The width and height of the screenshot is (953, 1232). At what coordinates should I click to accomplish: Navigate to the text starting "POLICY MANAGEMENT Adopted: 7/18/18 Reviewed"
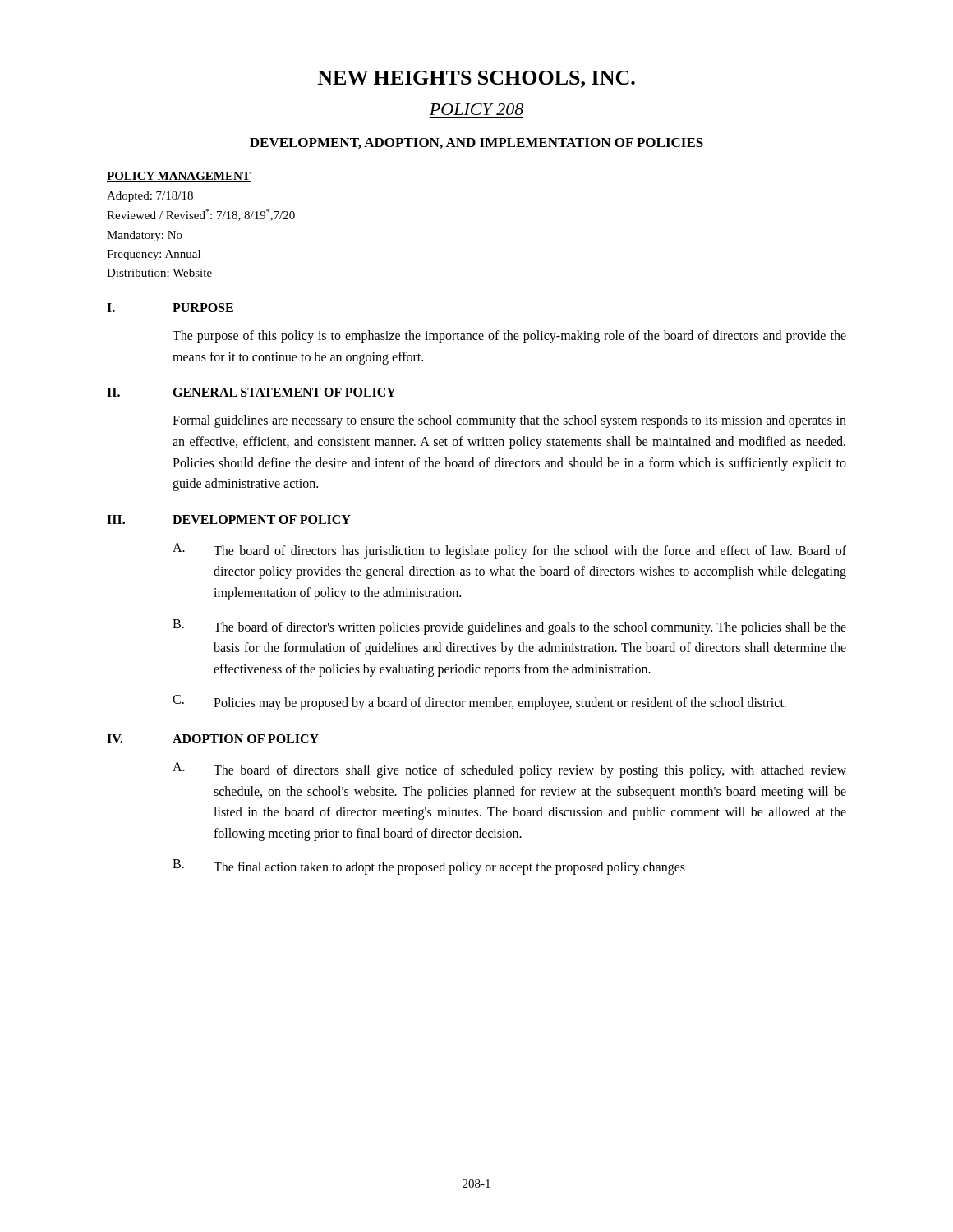[x=179, y=177]
